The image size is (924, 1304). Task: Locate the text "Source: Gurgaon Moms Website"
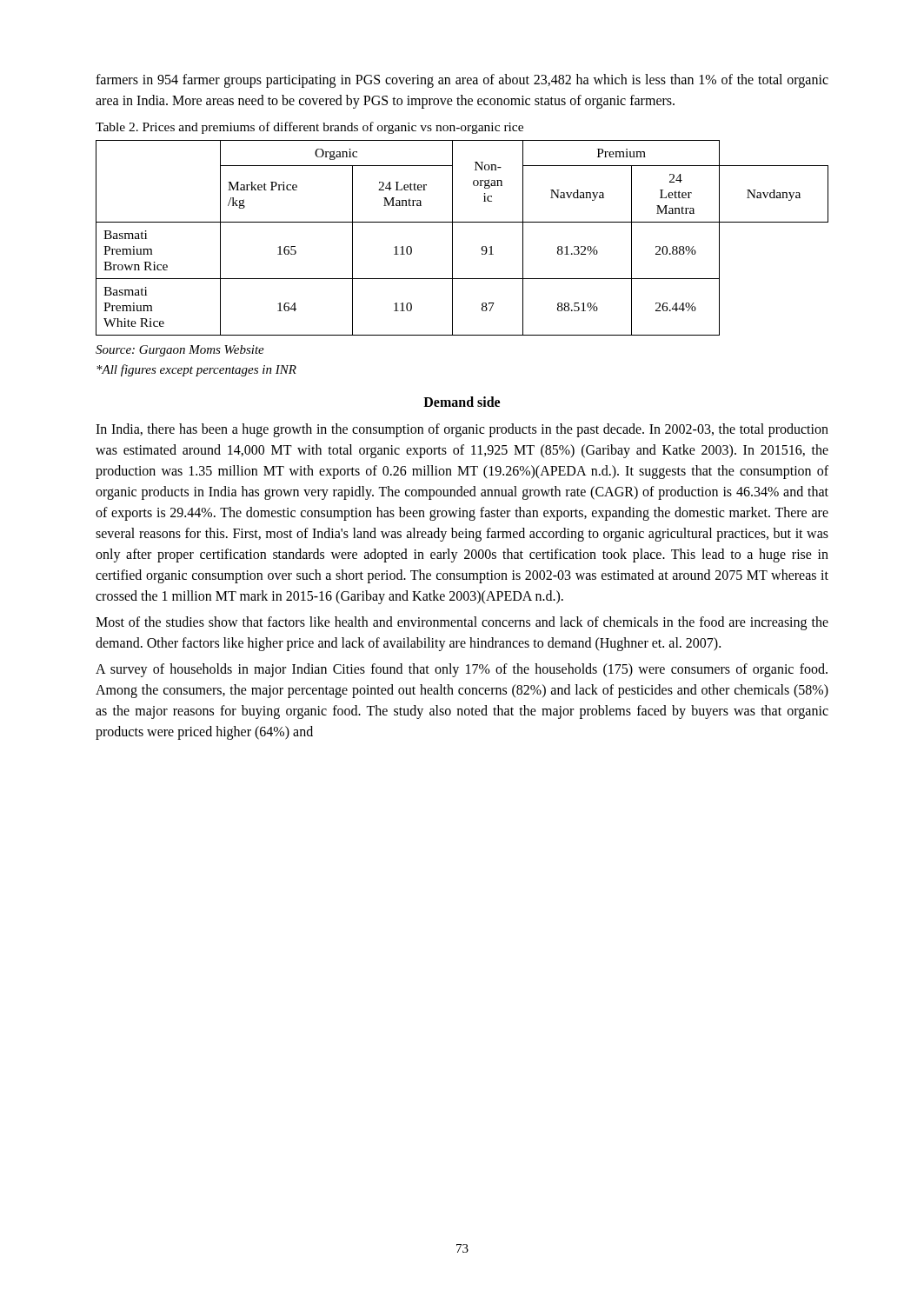coord(180,350)
